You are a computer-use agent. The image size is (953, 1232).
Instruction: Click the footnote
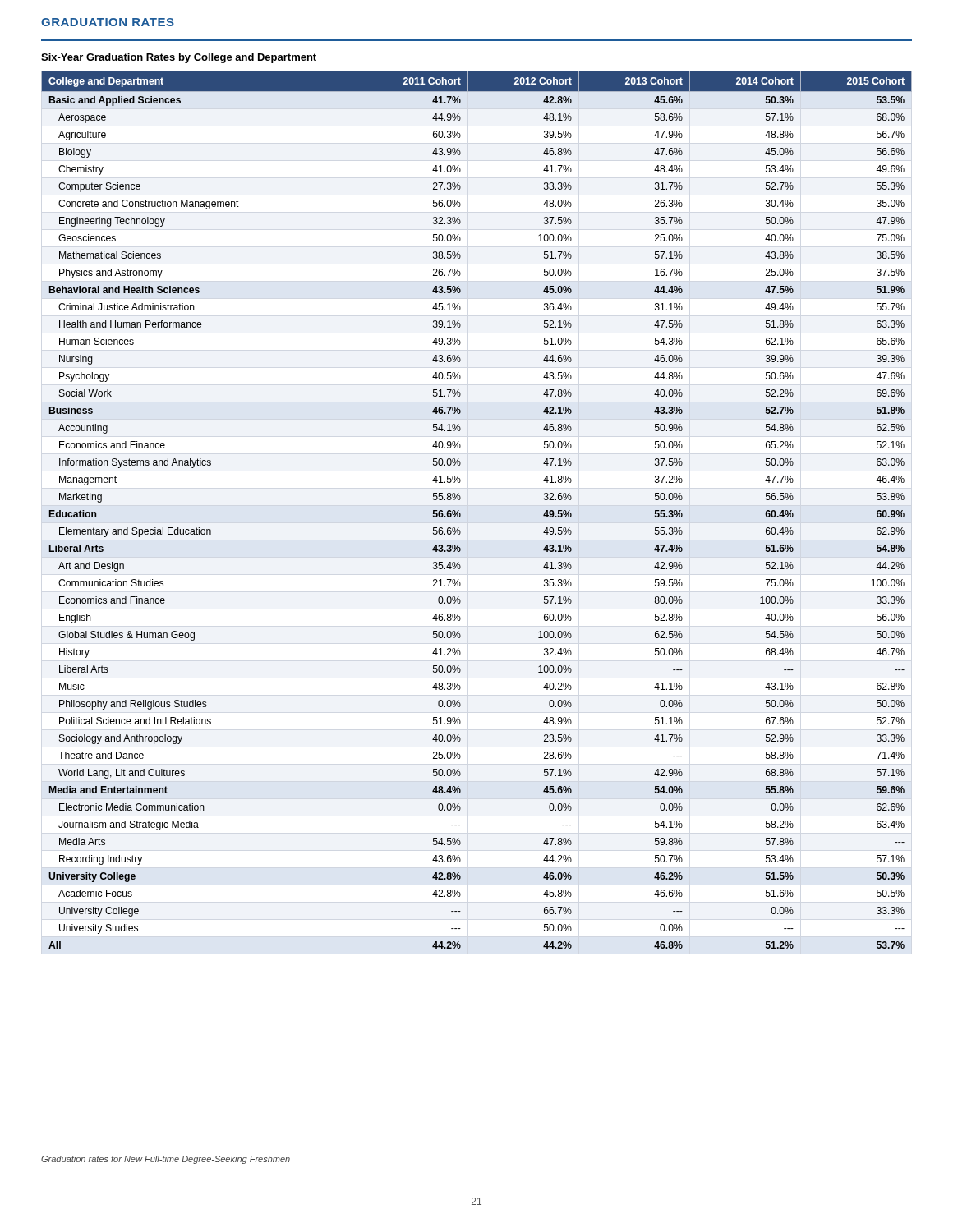click(x=166, y=1159)
